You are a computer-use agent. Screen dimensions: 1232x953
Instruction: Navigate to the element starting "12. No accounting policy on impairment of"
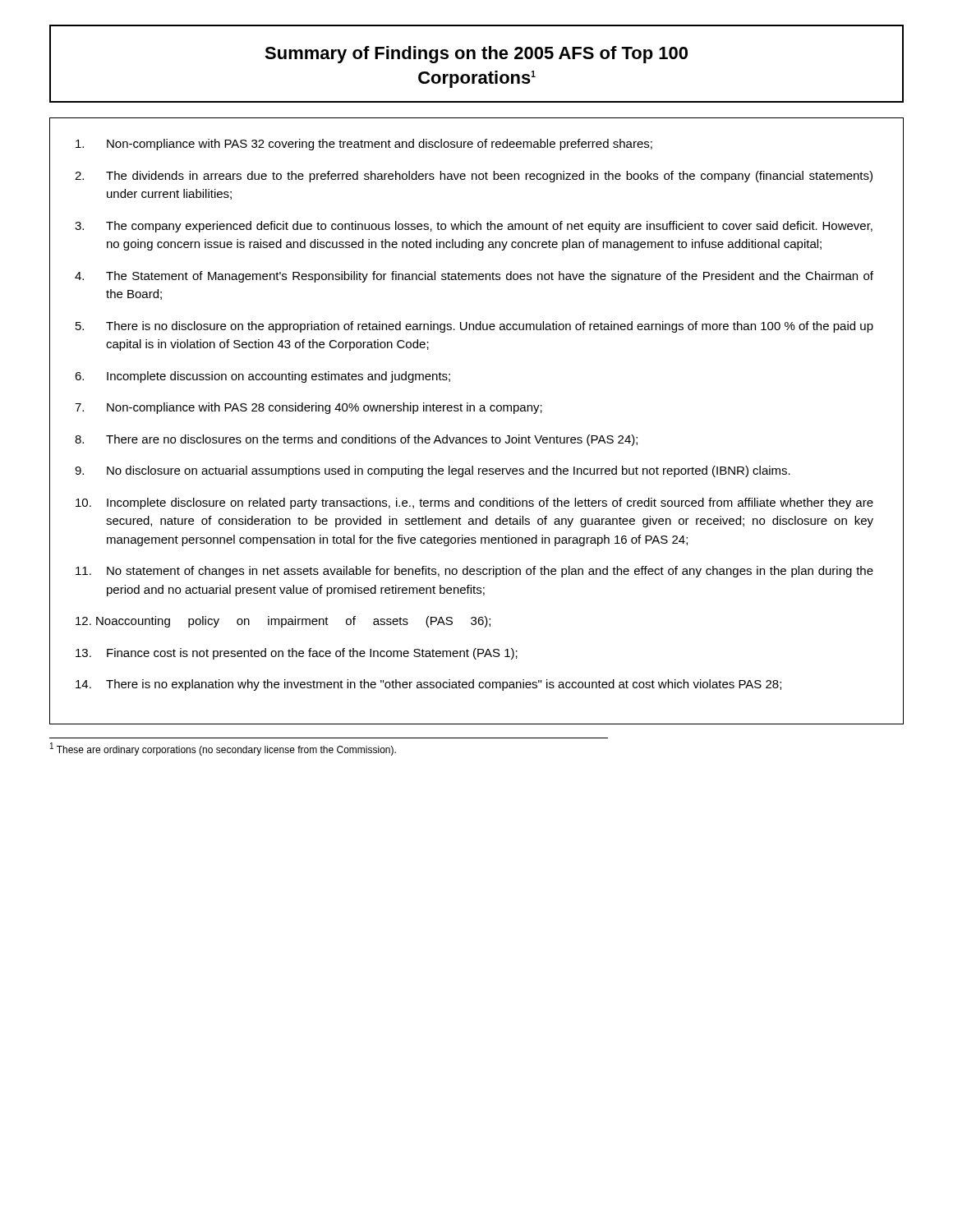click(x=474, y=621)
